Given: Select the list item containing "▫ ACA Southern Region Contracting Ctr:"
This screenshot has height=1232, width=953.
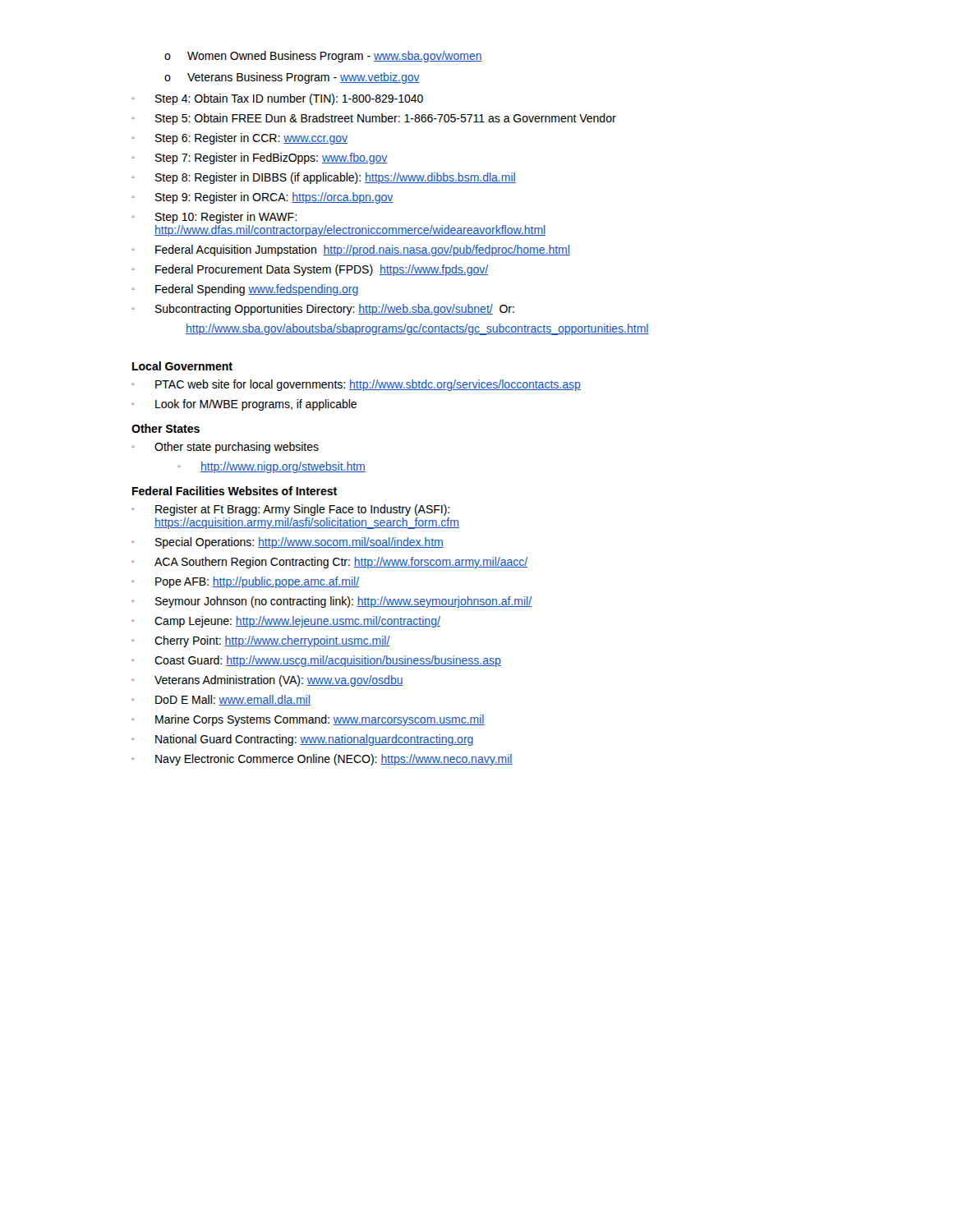Looking at the screenshot, I should pyautogui.click(x=329, y=562).
